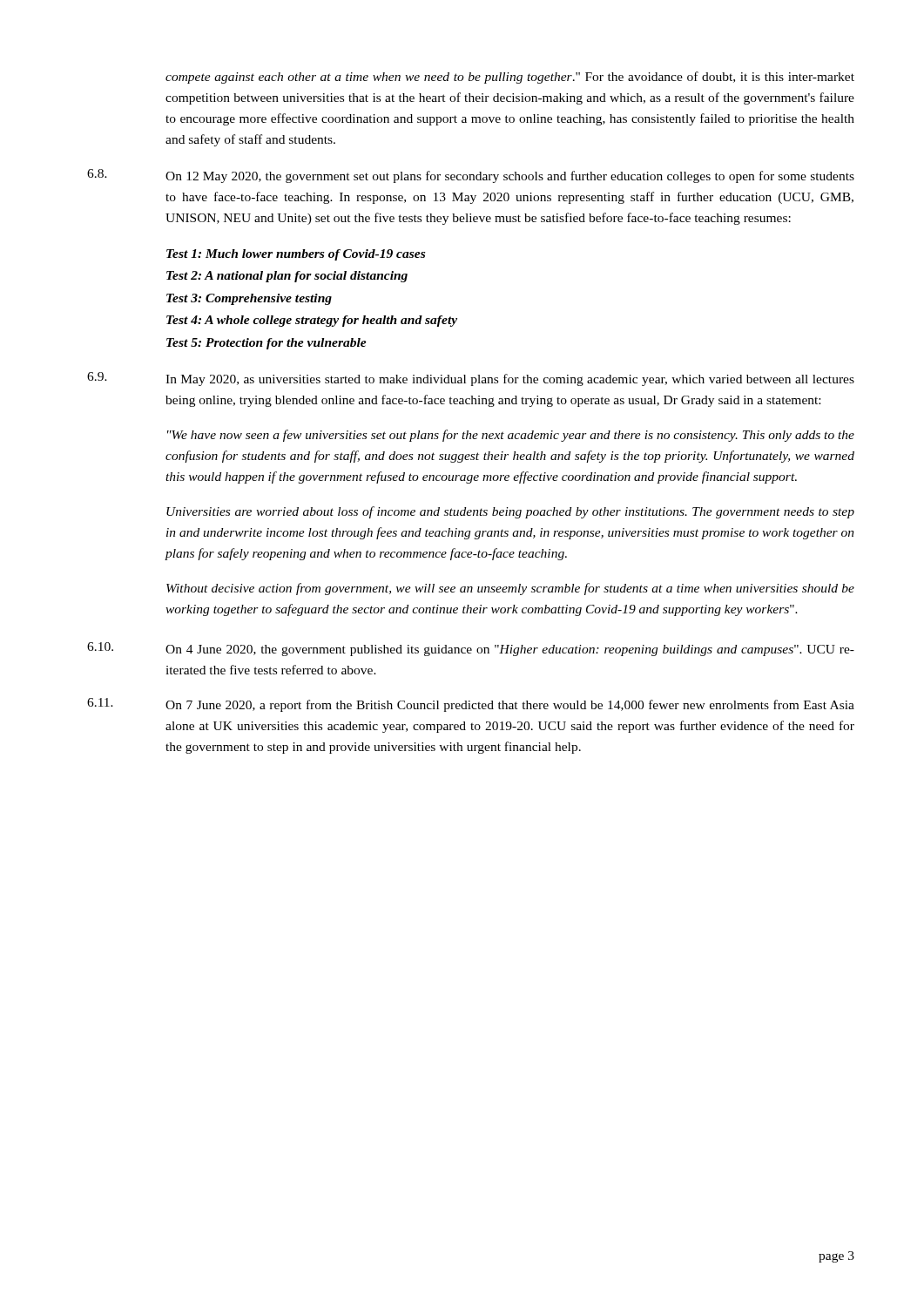924x1307 pixels.
Task: Click the passage that begins "Without decisive action from government, we"
Action: pyautogui.click(x=510, y=598)
